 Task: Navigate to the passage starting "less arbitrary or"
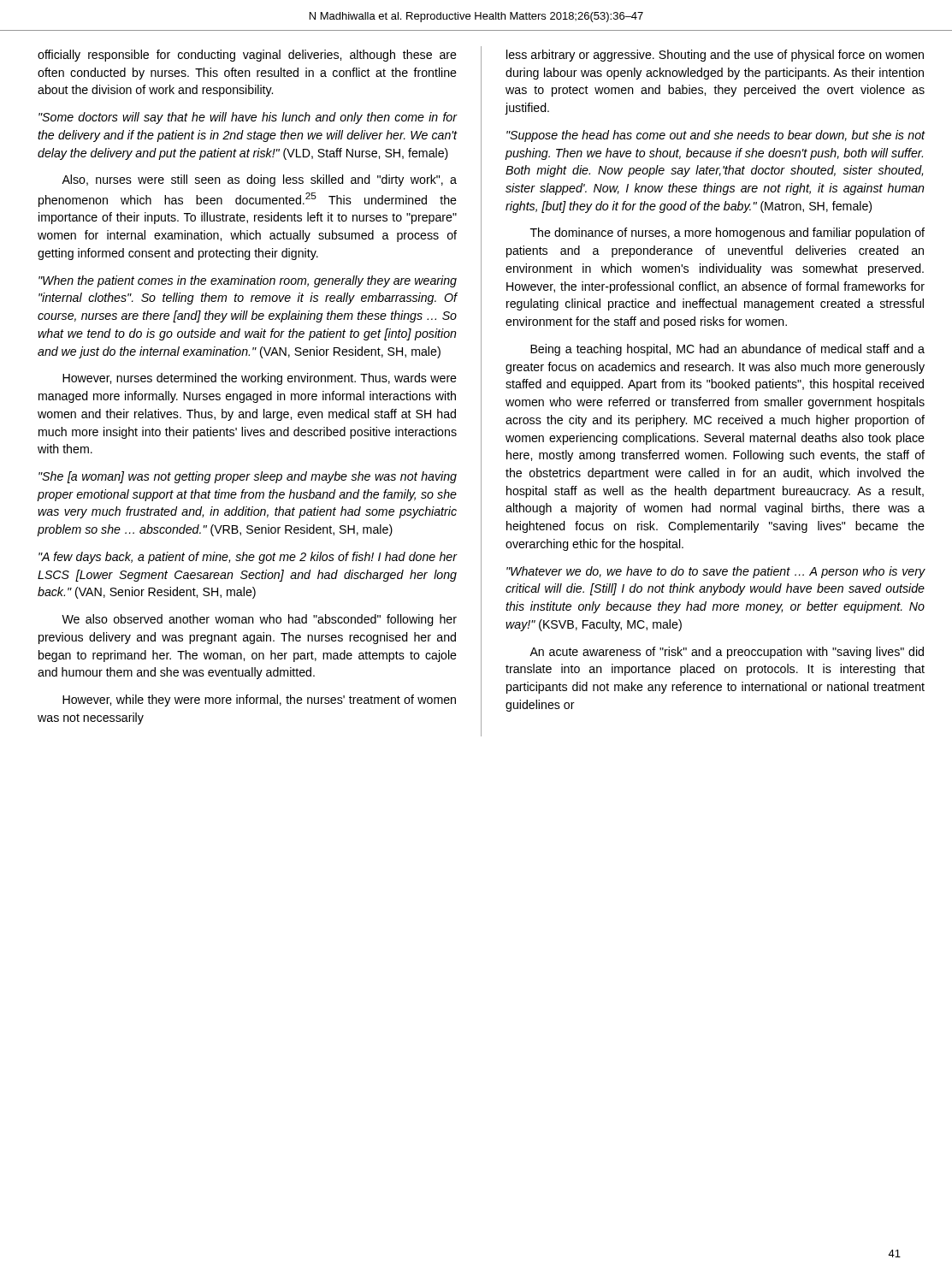click(x=715, y=81)
